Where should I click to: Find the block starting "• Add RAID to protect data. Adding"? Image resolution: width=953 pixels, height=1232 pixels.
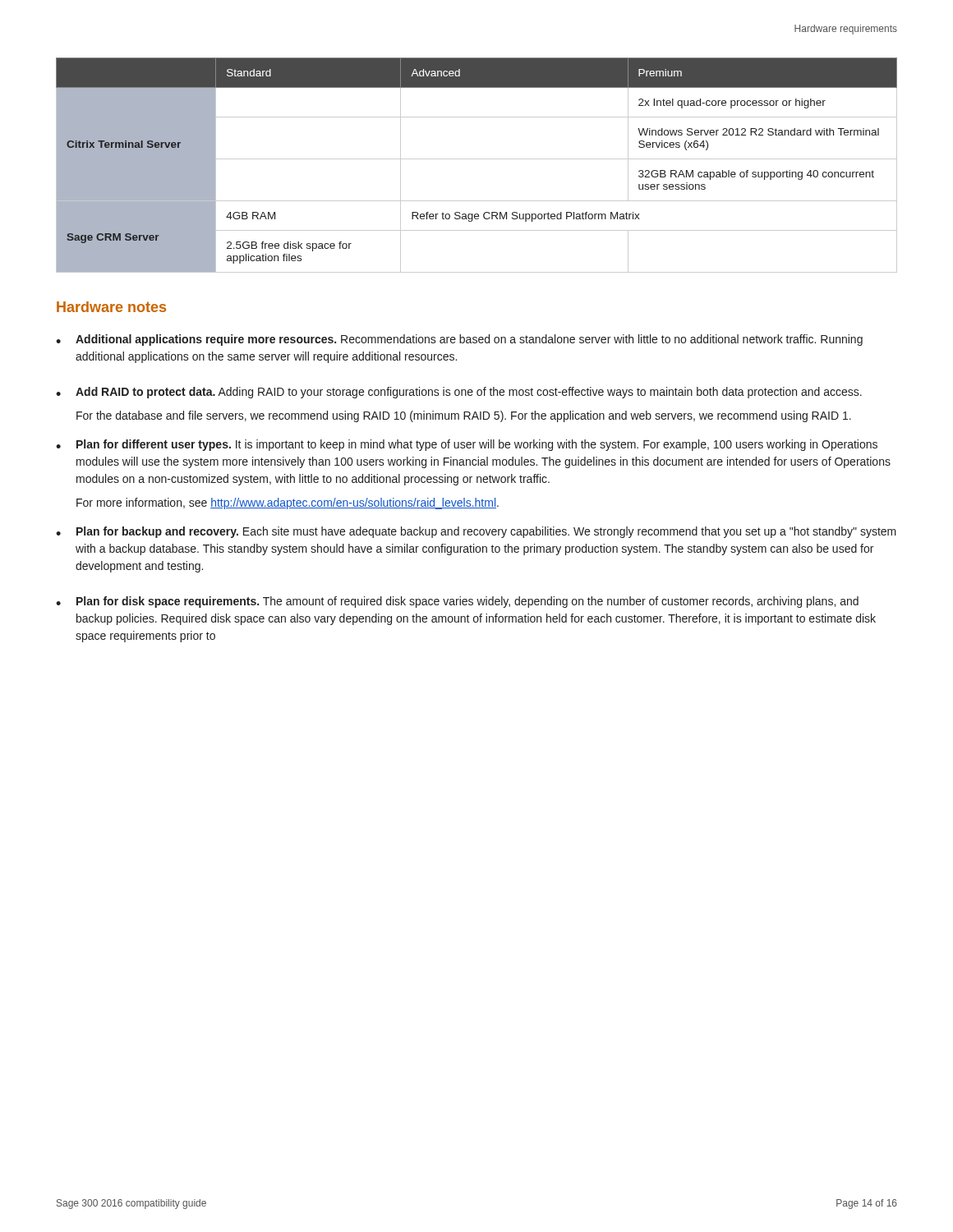tap(476, 404)
